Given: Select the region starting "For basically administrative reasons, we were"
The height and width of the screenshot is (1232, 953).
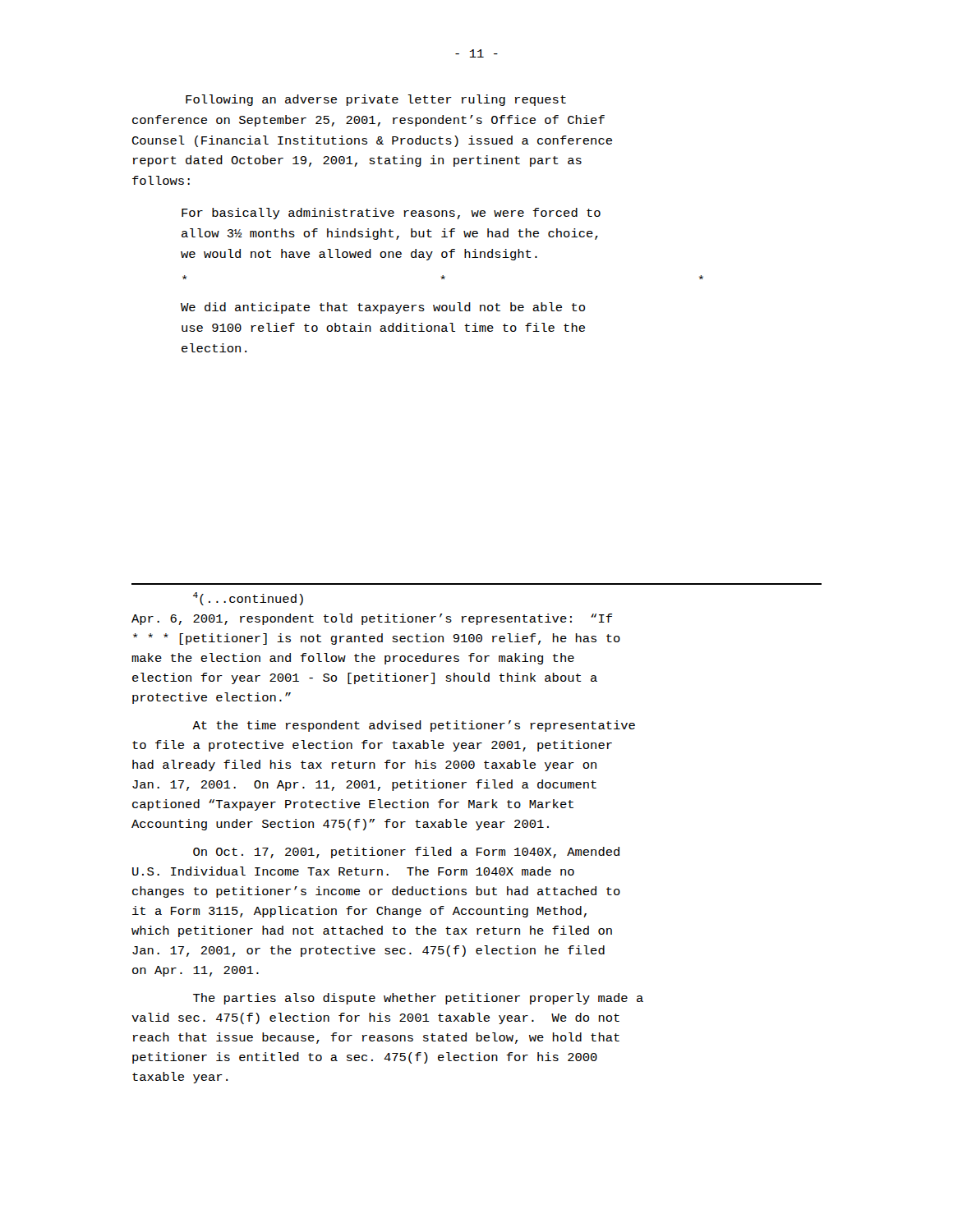Looking at the screenshot, I should (x=391, y=234).
